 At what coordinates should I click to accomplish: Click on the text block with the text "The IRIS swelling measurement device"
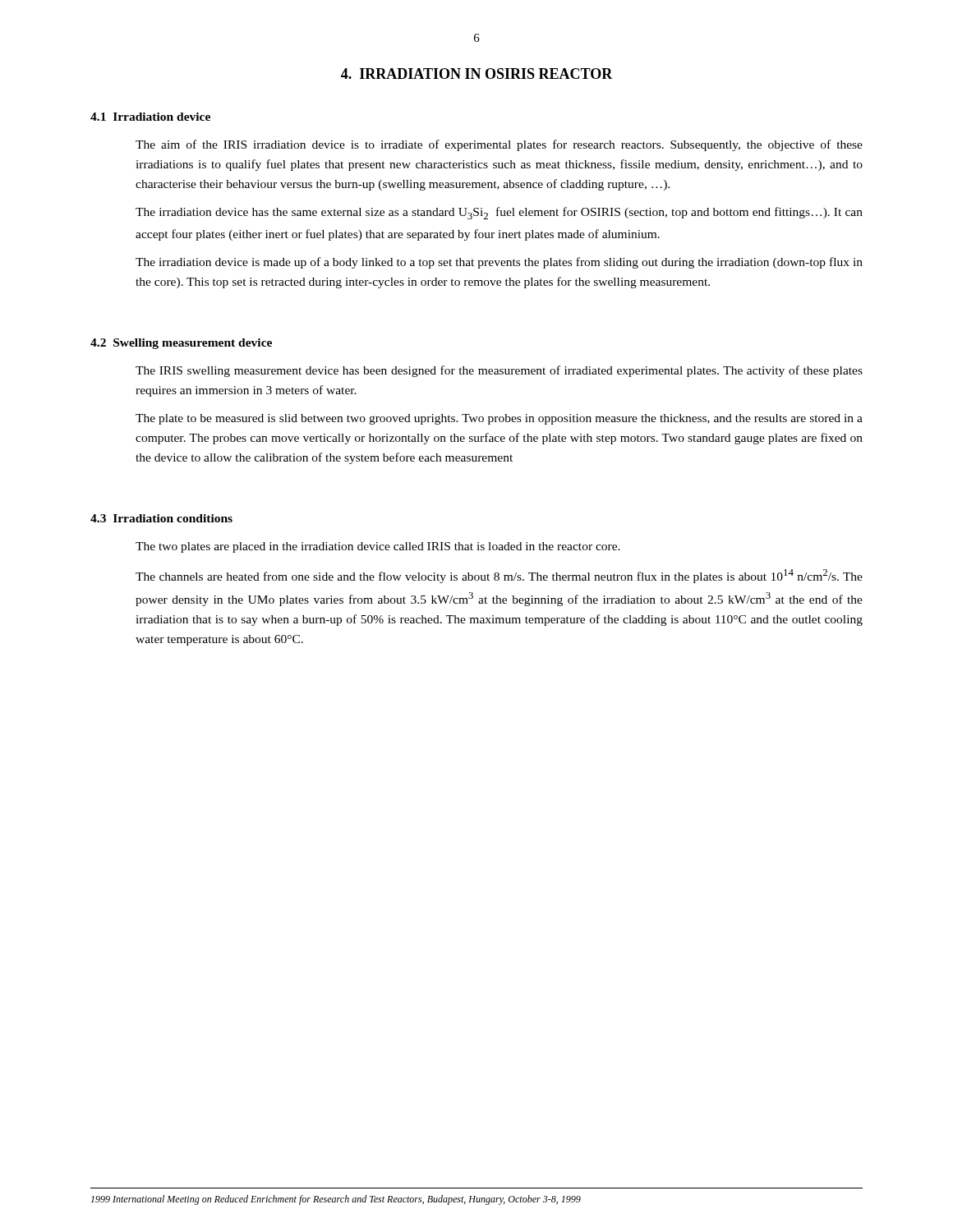[x=499, y=380]
